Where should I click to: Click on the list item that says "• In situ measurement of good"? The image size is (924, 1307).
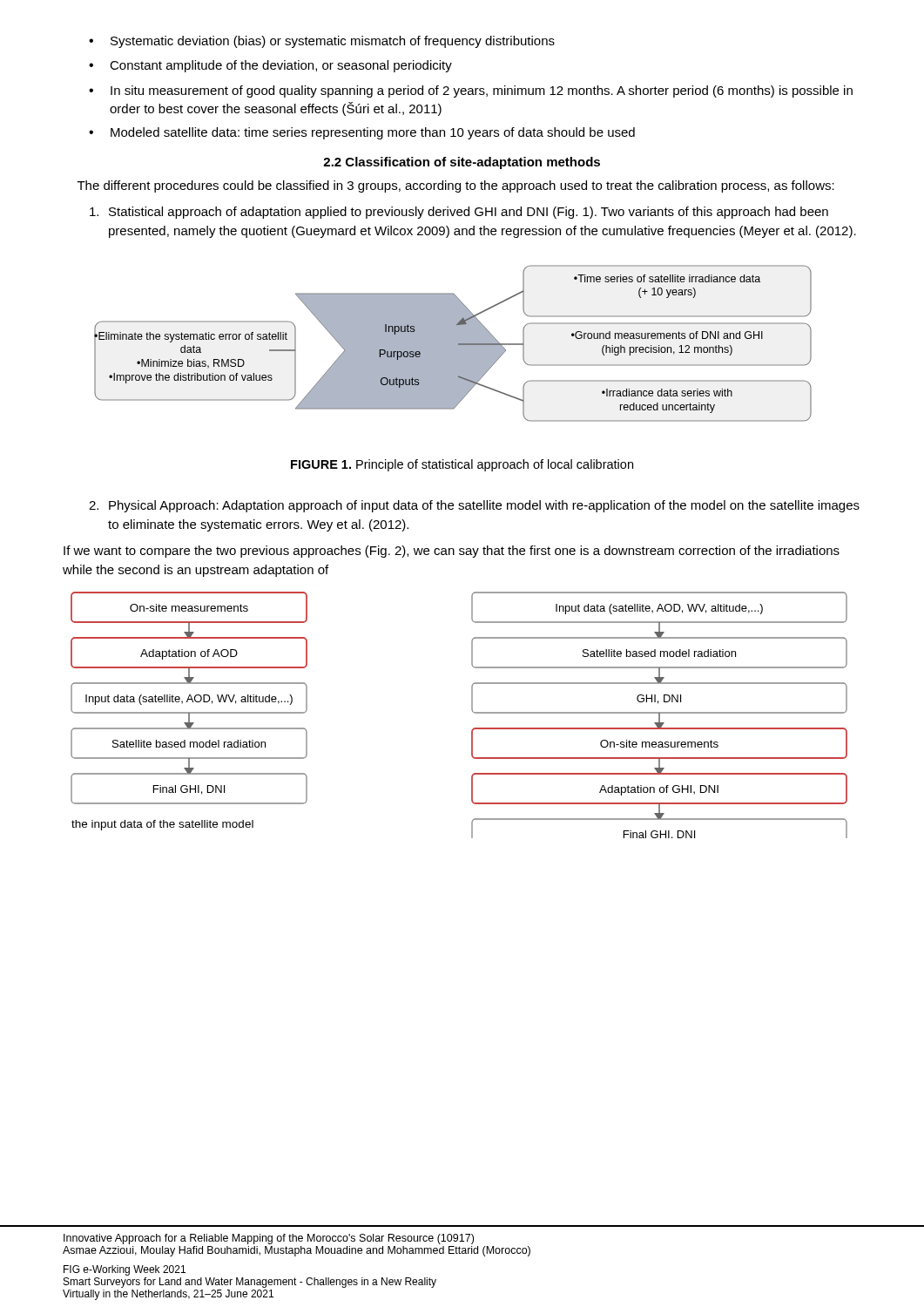click(475, 99)
